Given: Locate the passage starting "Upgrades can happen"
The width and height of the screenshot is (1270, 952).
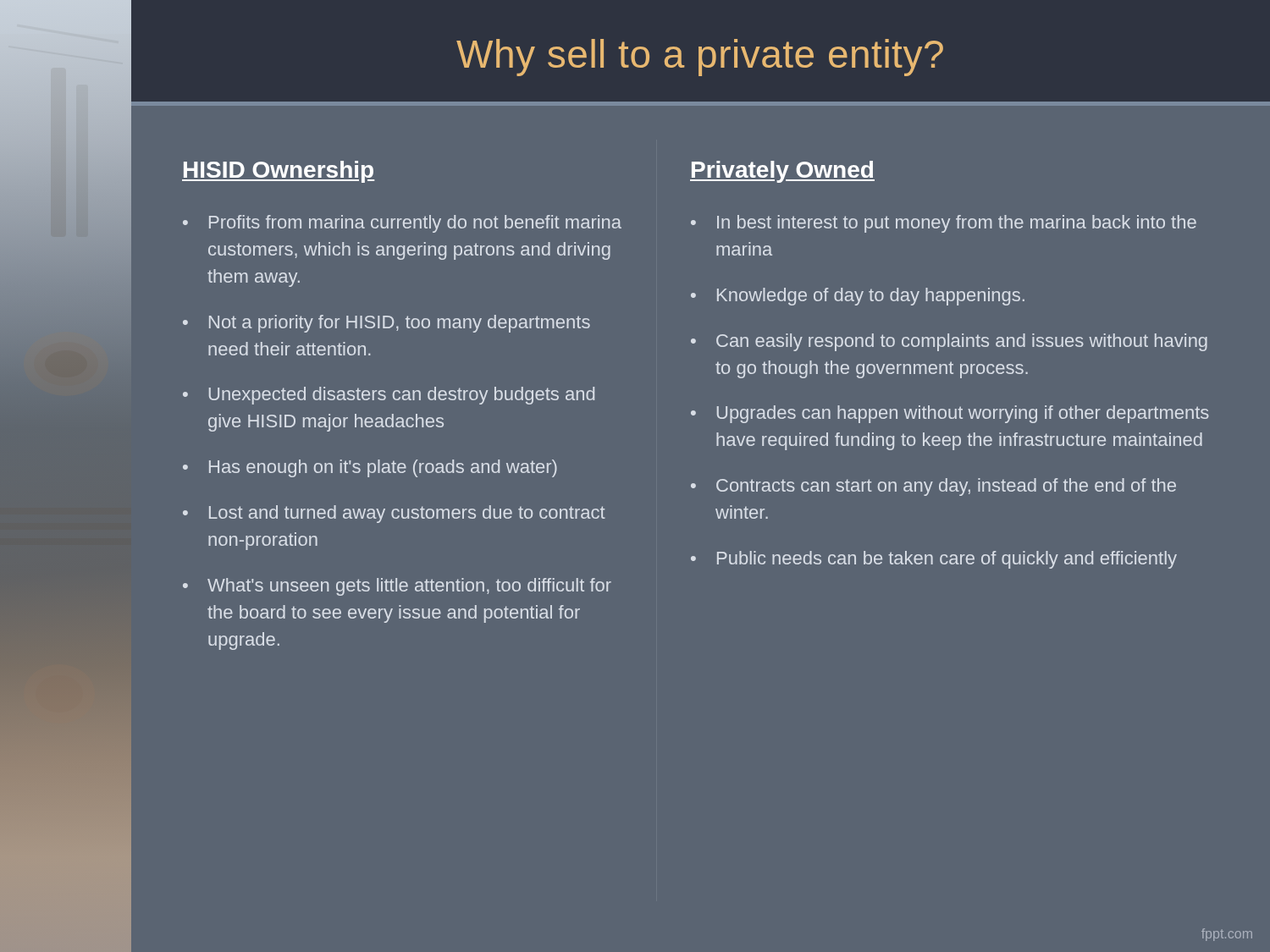Looking at the screenshot, I should pyautogui.click(x=962, y=426).
